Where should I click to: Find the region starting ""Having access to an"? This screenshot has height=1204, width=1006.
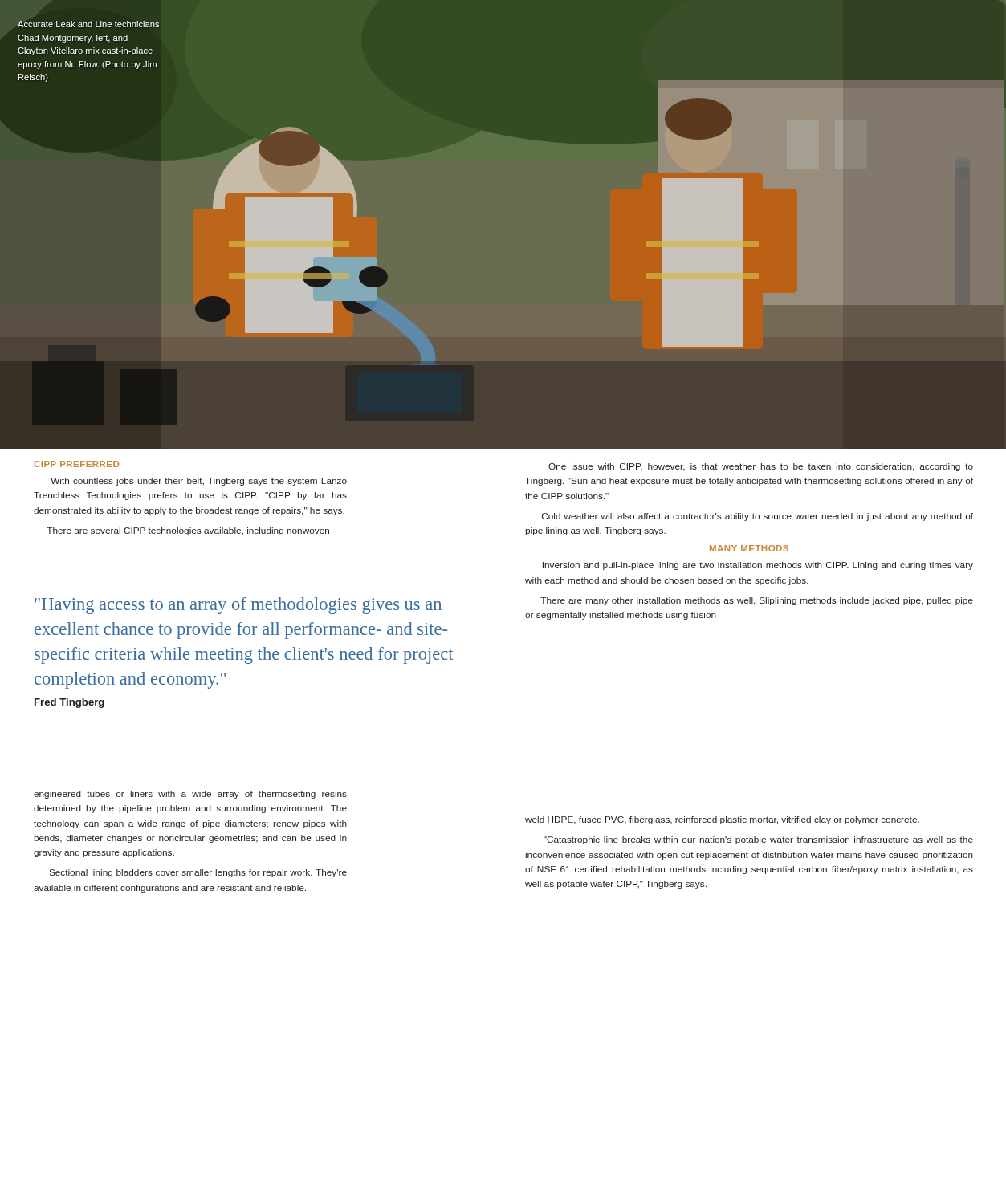266,650
